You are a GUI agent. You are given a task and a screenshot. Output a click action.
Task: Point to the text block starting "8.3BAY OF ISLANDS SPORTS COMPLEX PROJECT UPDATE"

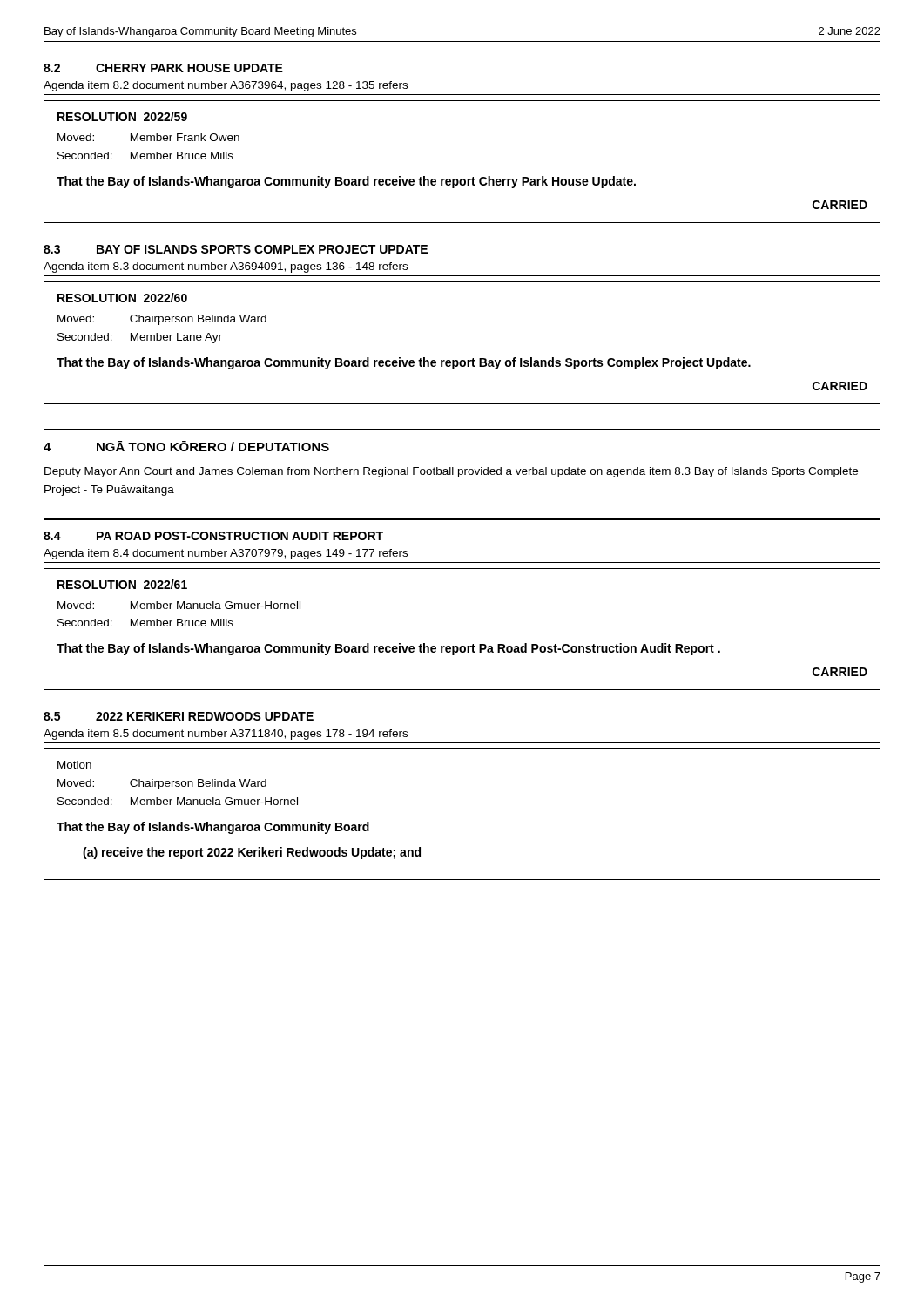click(236, 249)
